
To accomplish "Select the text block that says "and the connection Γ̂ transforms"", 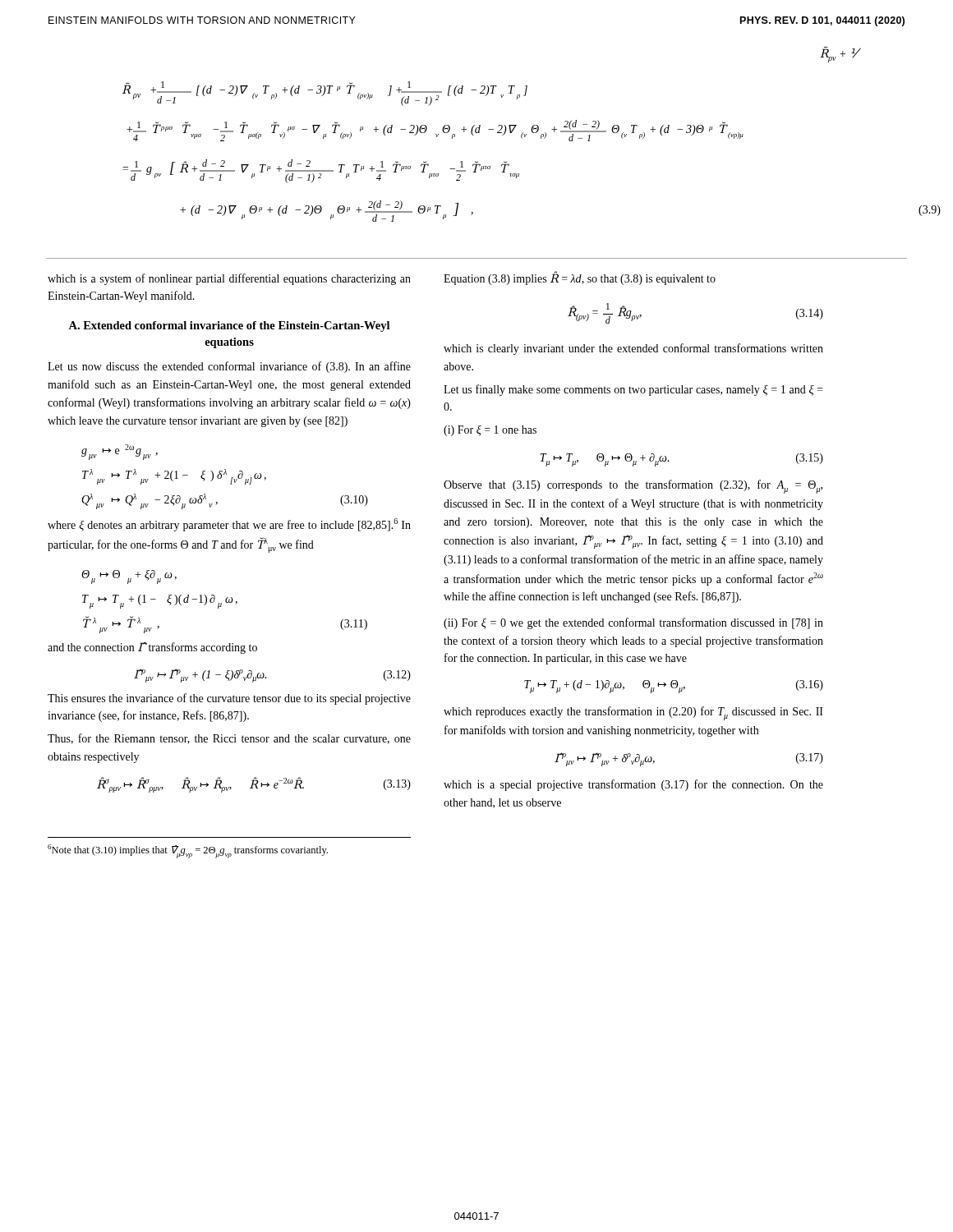I will coord(229,648).
